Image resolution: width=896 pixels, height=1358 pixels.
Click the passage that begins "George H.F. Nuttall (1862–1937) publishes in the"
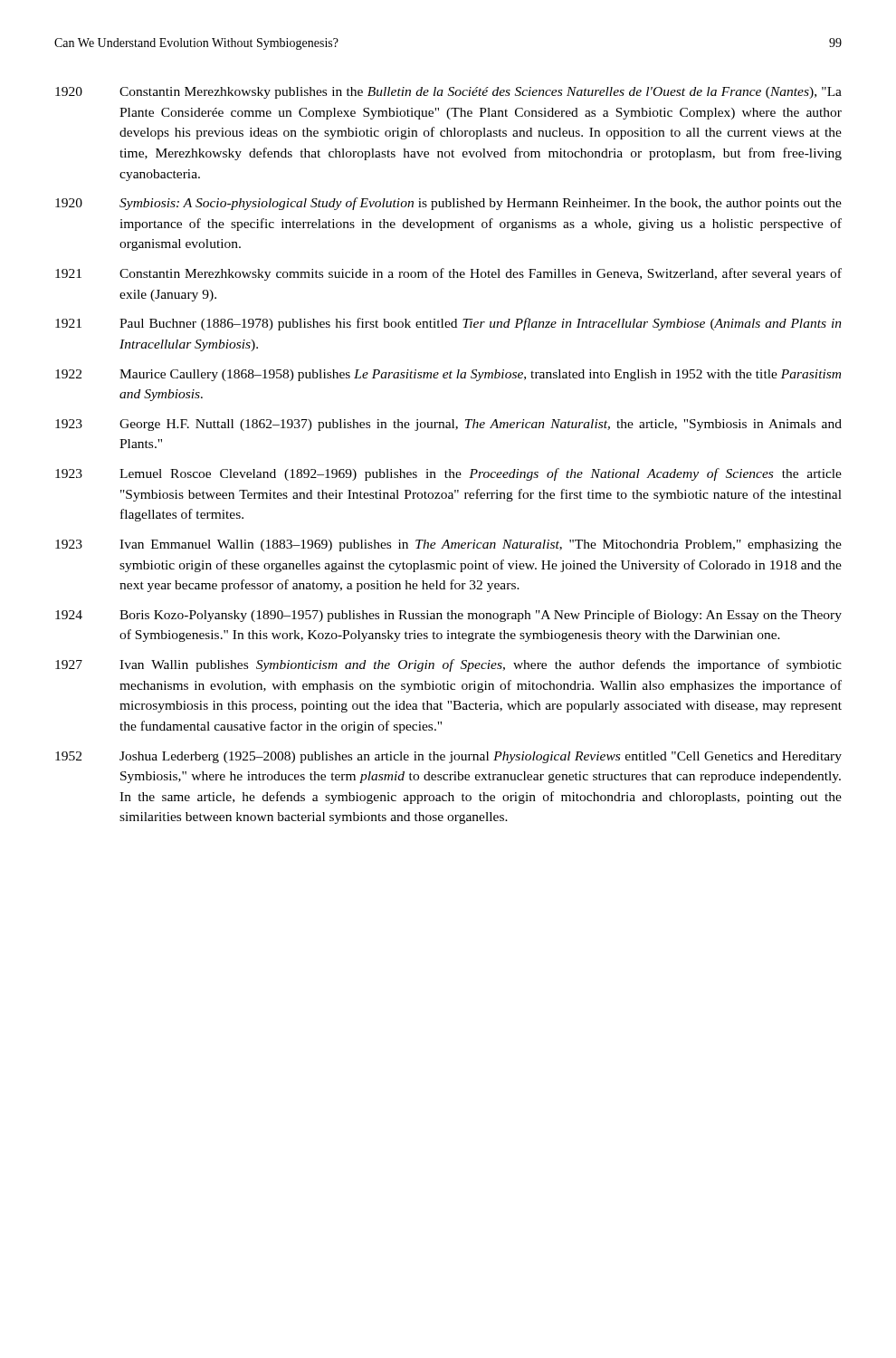pyautogui.click(x=481, y=433)
